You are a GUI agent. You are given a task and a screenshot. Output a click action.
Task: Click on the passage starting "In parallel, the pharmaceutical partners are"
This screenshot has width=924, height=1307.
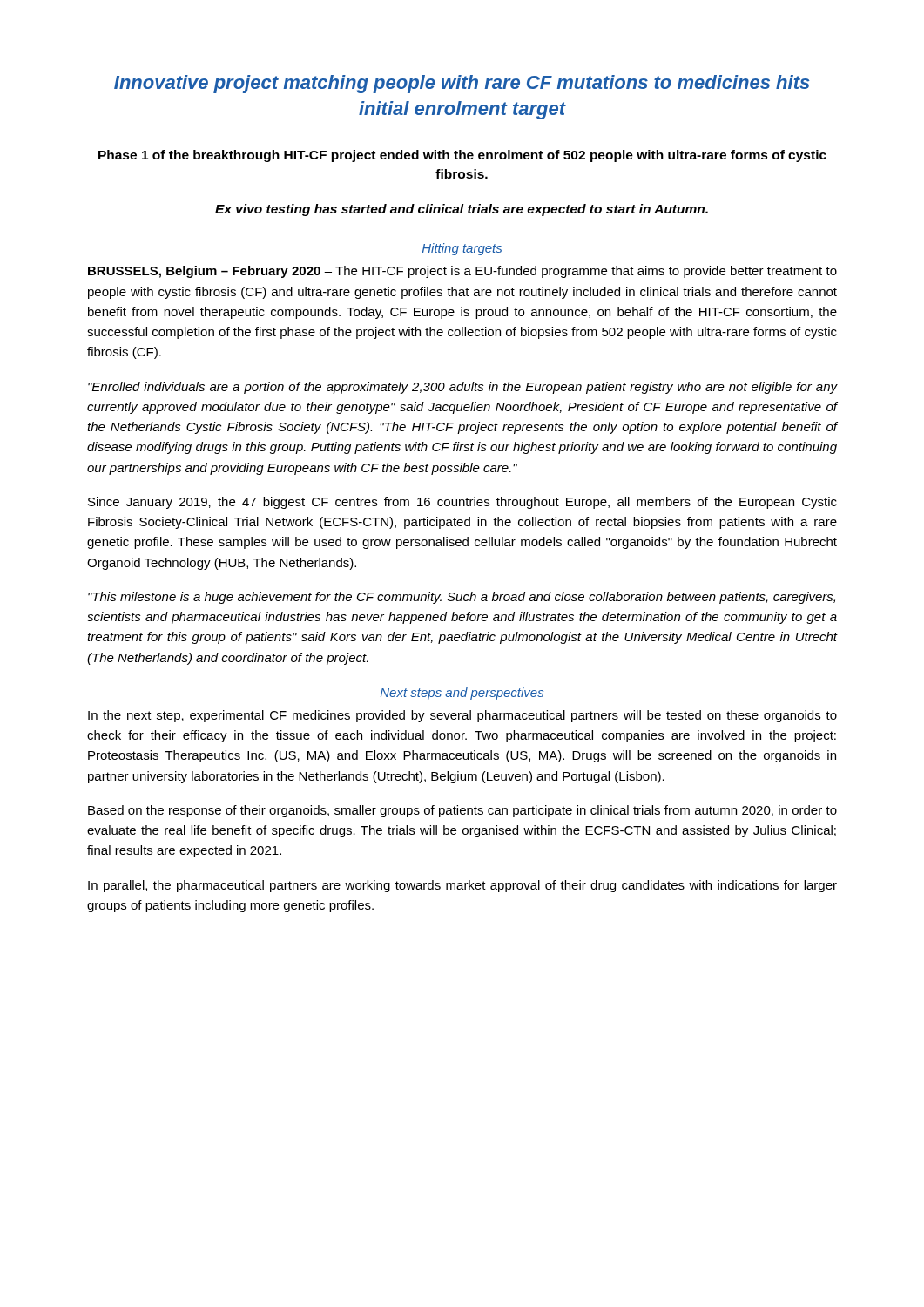point(462,895)
